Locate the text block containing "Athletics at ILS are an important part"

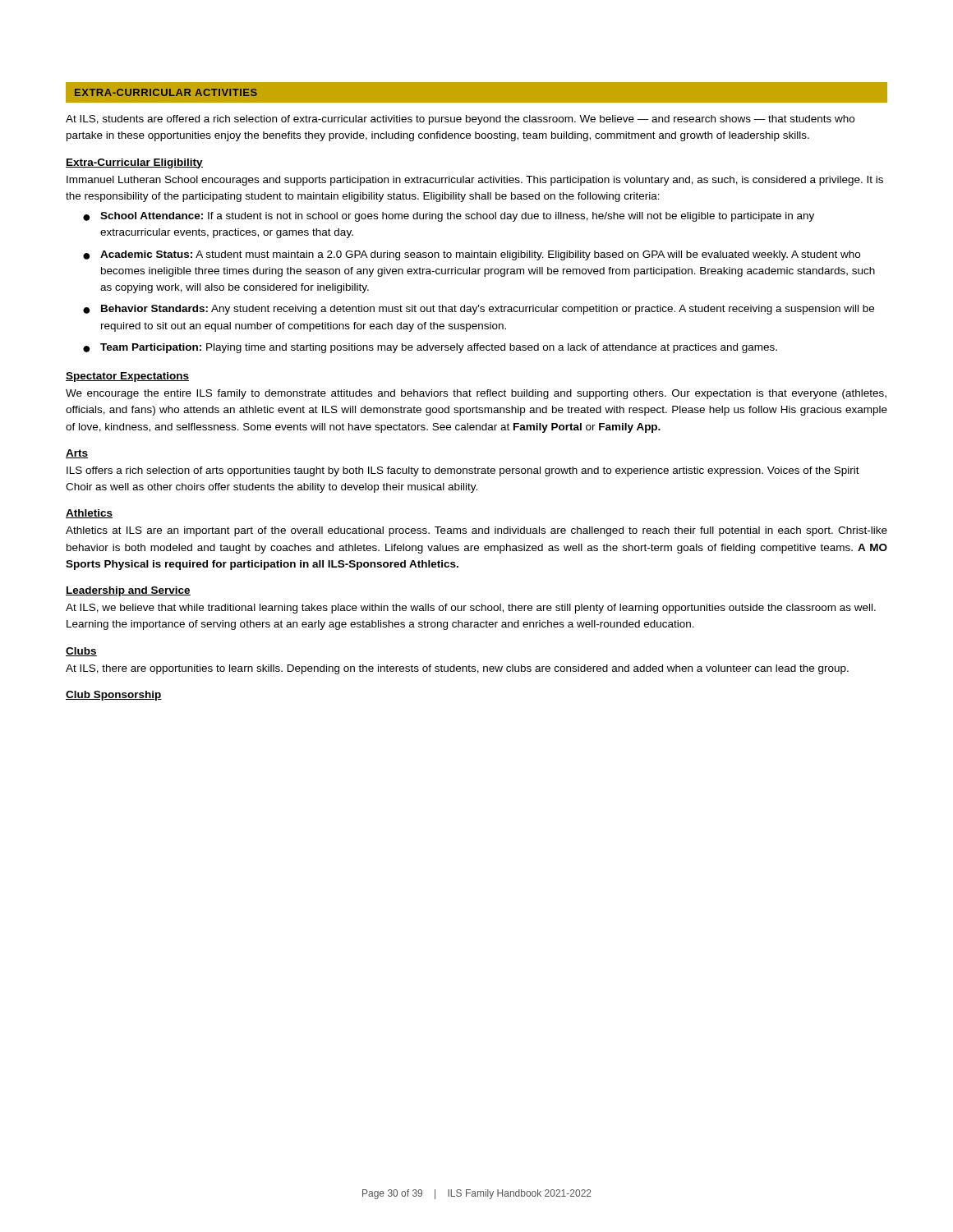click(476, 547)
